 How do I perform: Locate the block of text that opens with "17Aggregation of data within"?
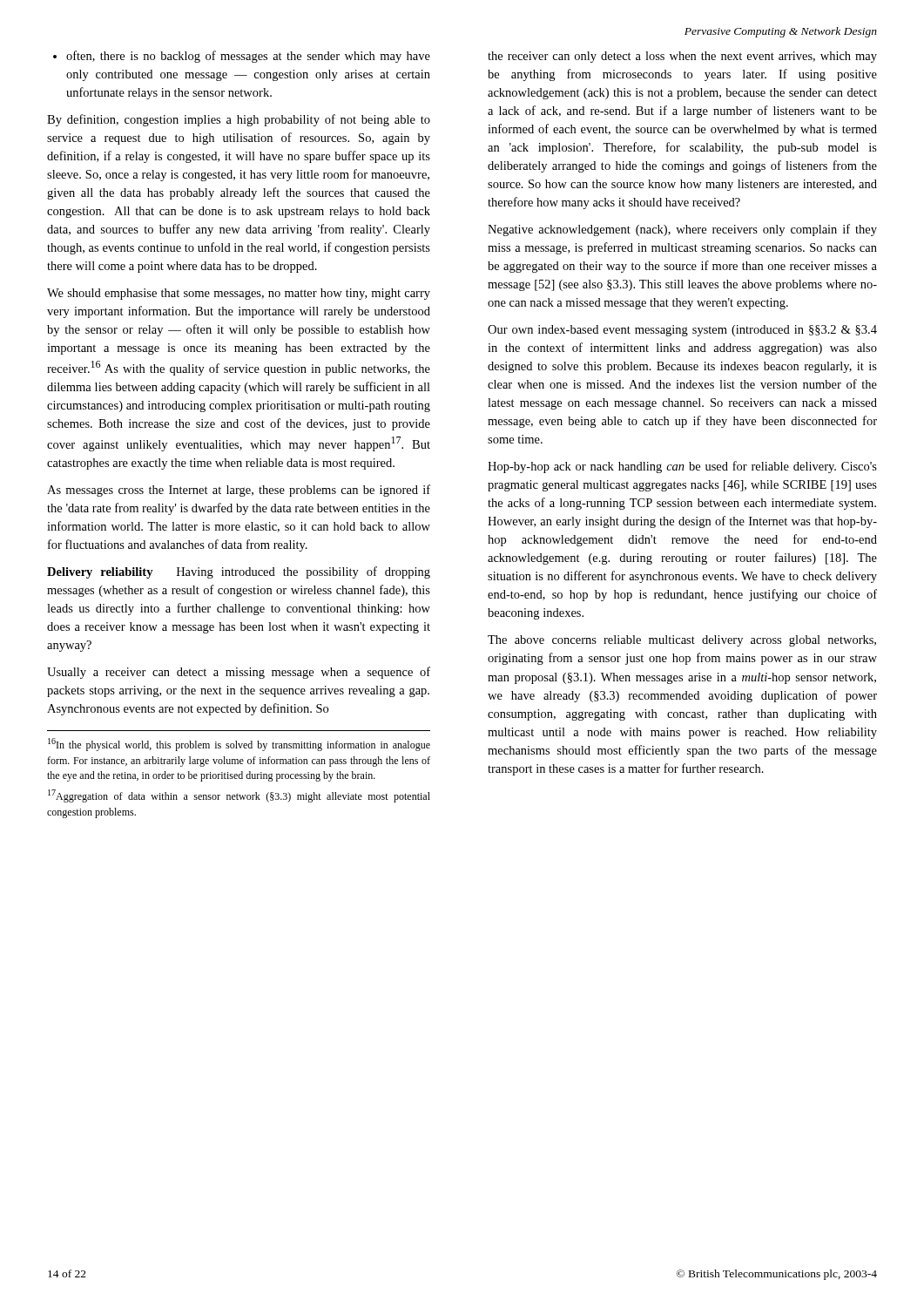tap(239, 804)
